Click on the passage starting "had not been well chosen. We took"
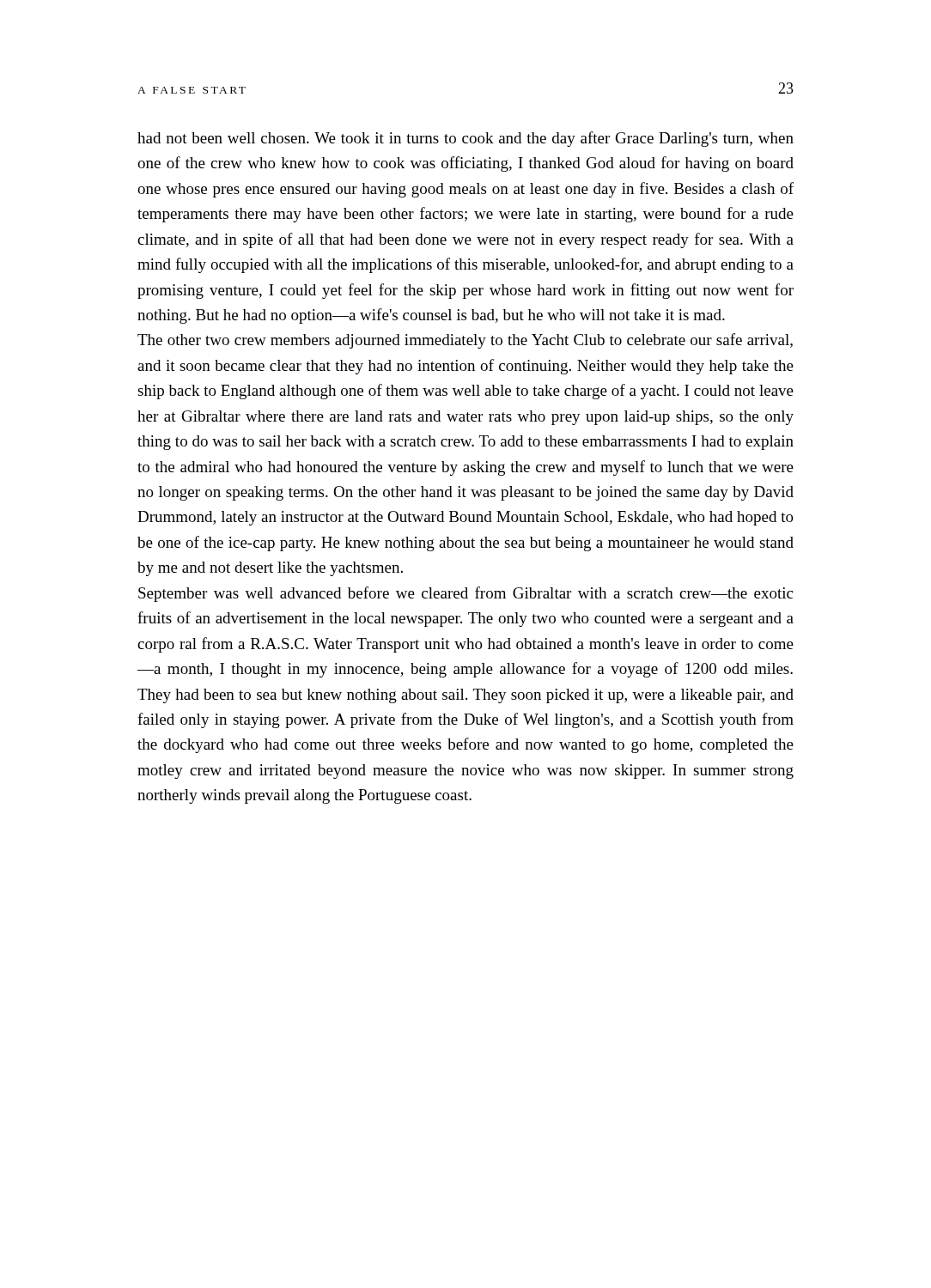This screenshot has height=1288, width=931. click(466, 467)
